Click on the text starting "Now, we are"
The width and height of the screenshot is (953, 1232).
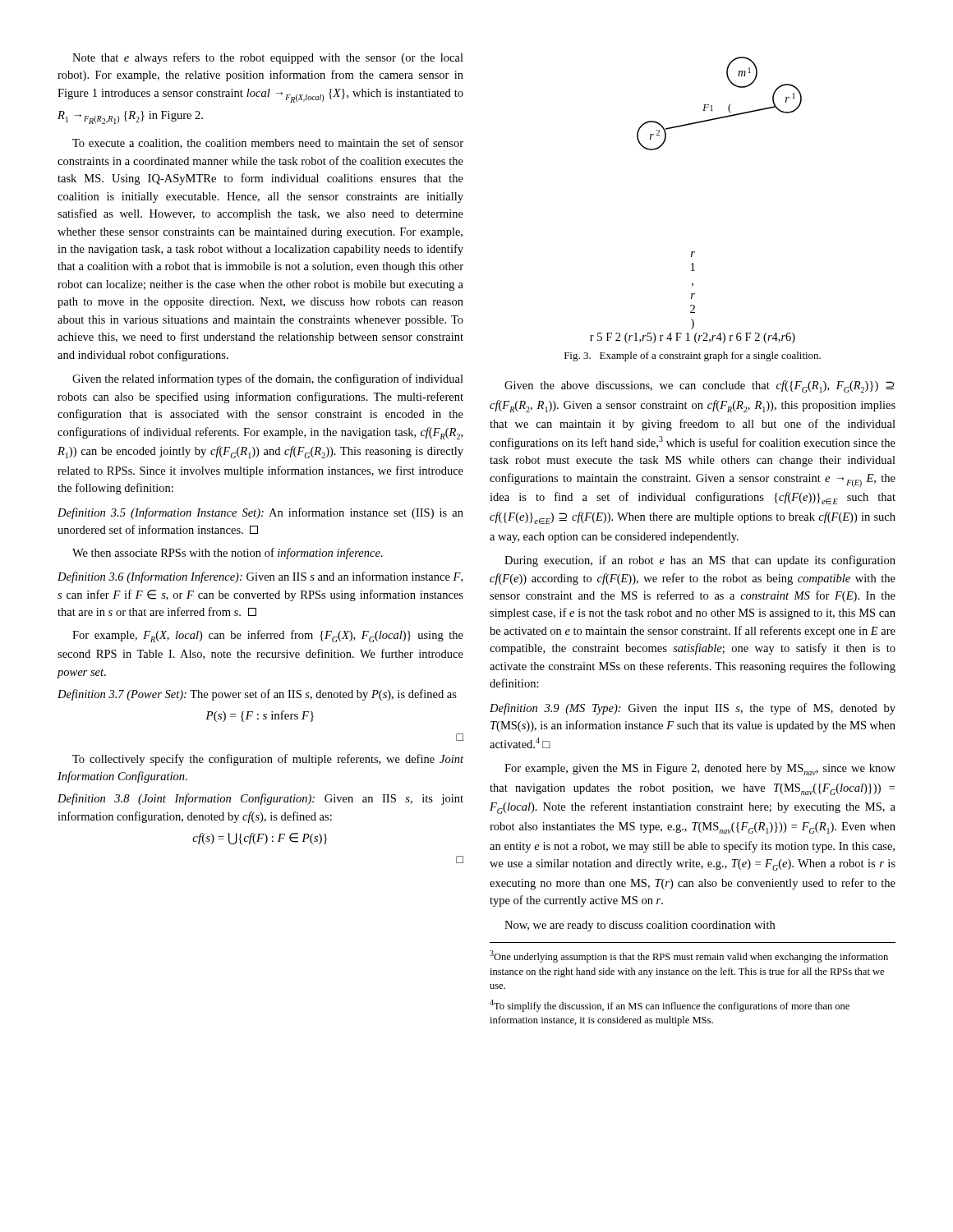click(x=693, y=925)
